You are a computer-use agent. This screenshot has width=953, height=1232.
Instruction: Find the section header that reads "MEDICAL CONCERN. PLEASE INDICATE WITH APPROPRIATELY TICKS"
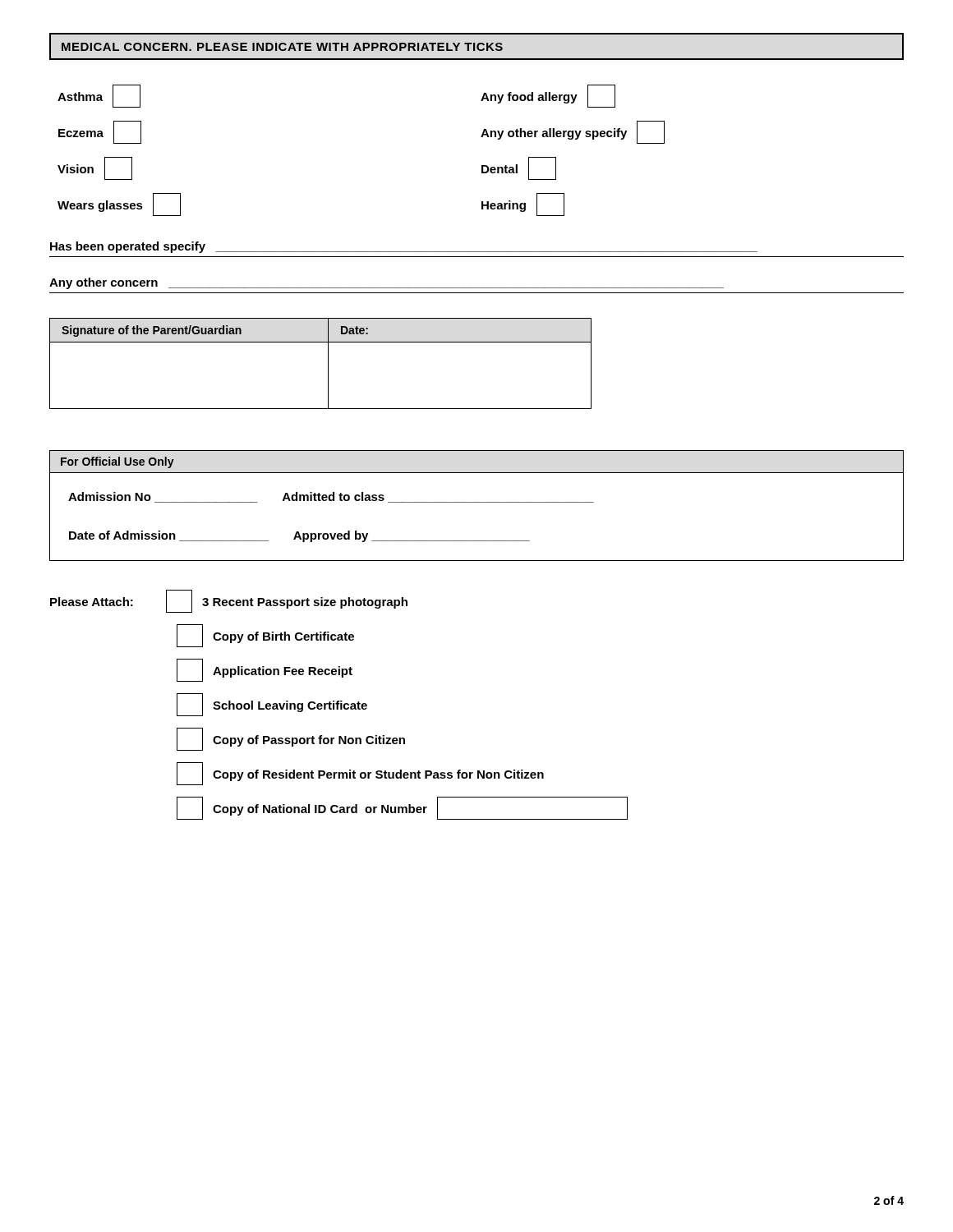[x=282, y=46]
